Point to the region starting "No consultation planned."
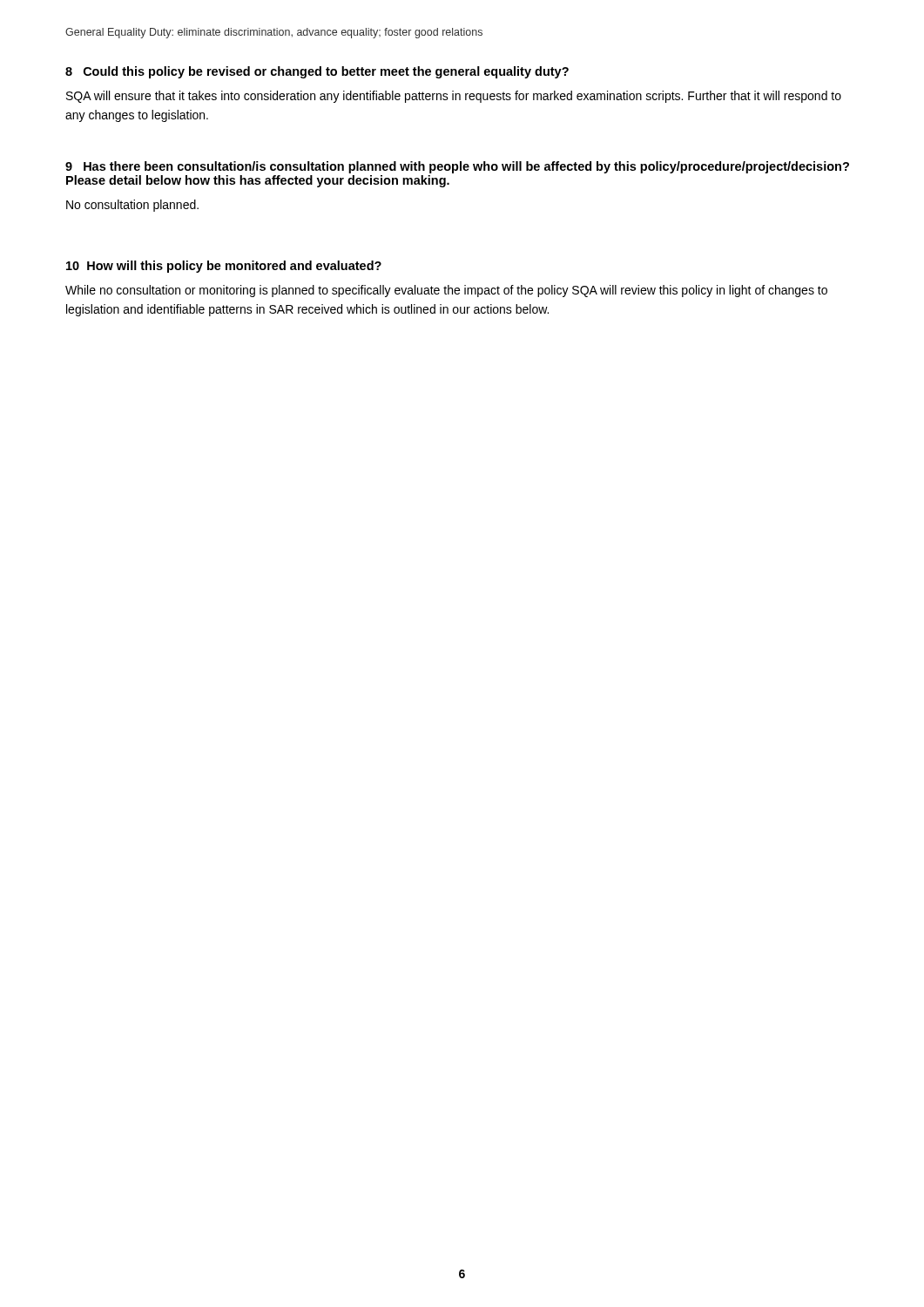 tap(132, 205)
